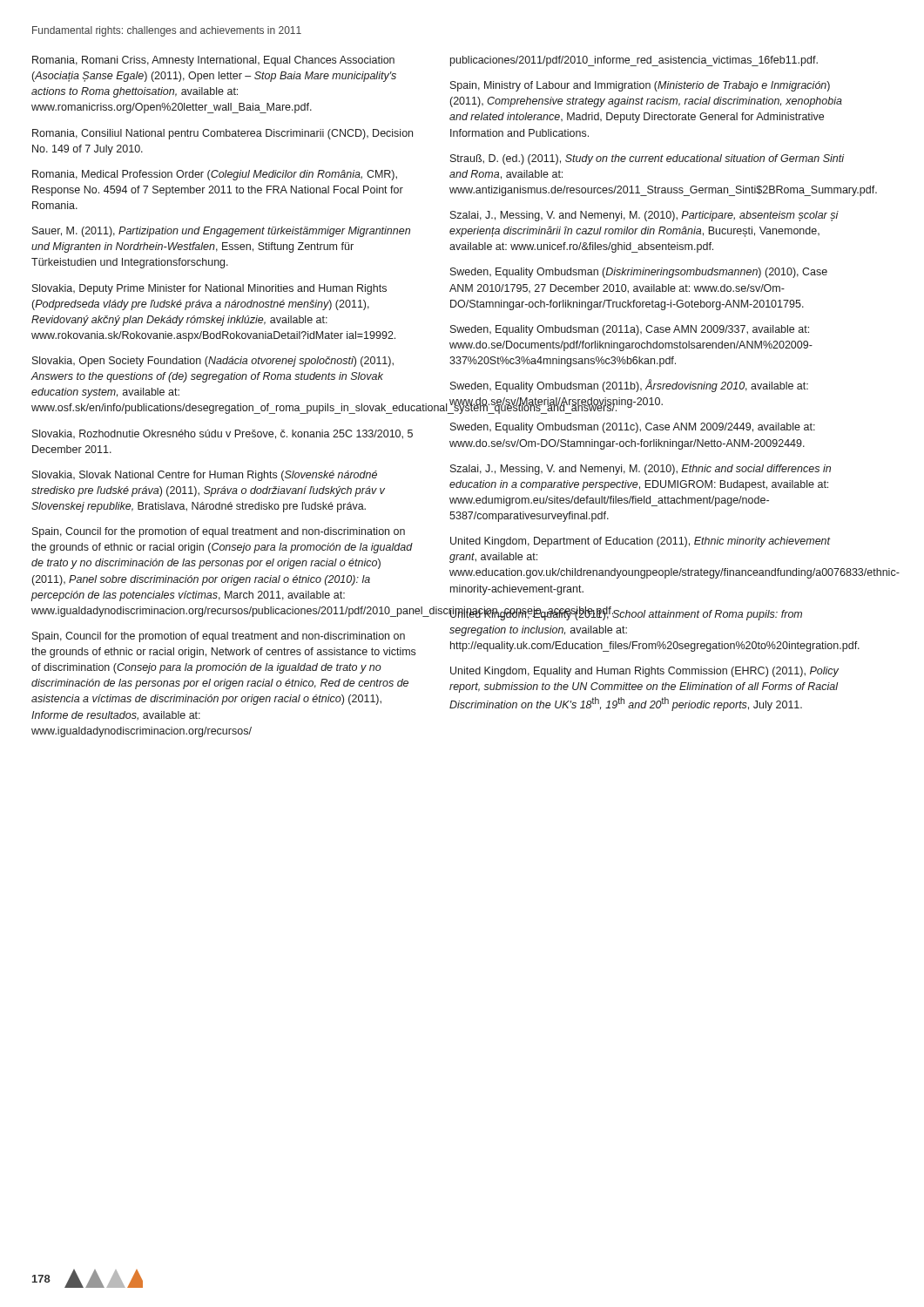This screenshot has width=924, height=1307.
Task: Locate the block of text that opens with "Slovakia, Slovak National"
Action: click(208, 490)
